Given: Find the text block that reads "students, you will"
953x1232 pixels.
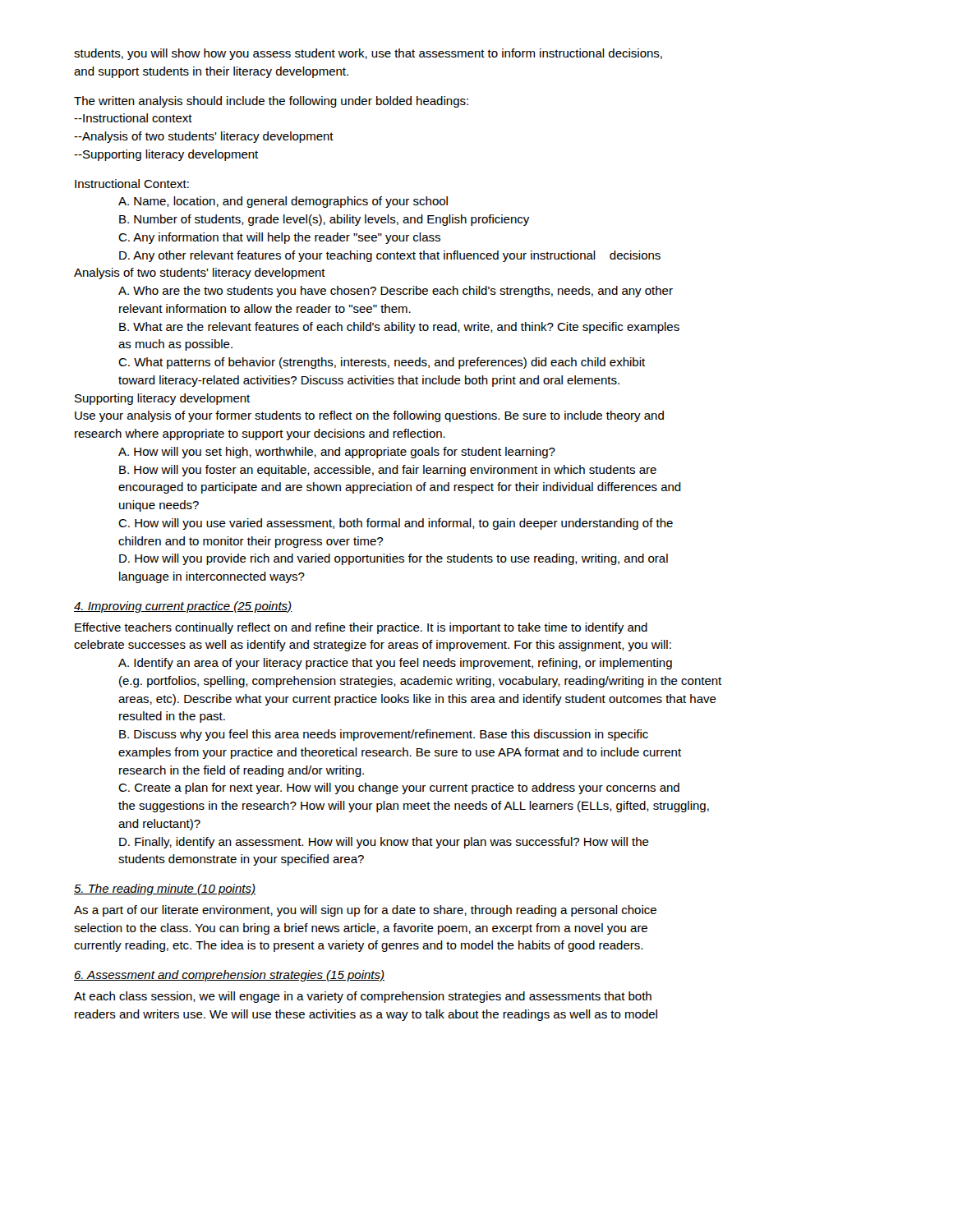Looking at the screenshot, I should click(368, 62).
